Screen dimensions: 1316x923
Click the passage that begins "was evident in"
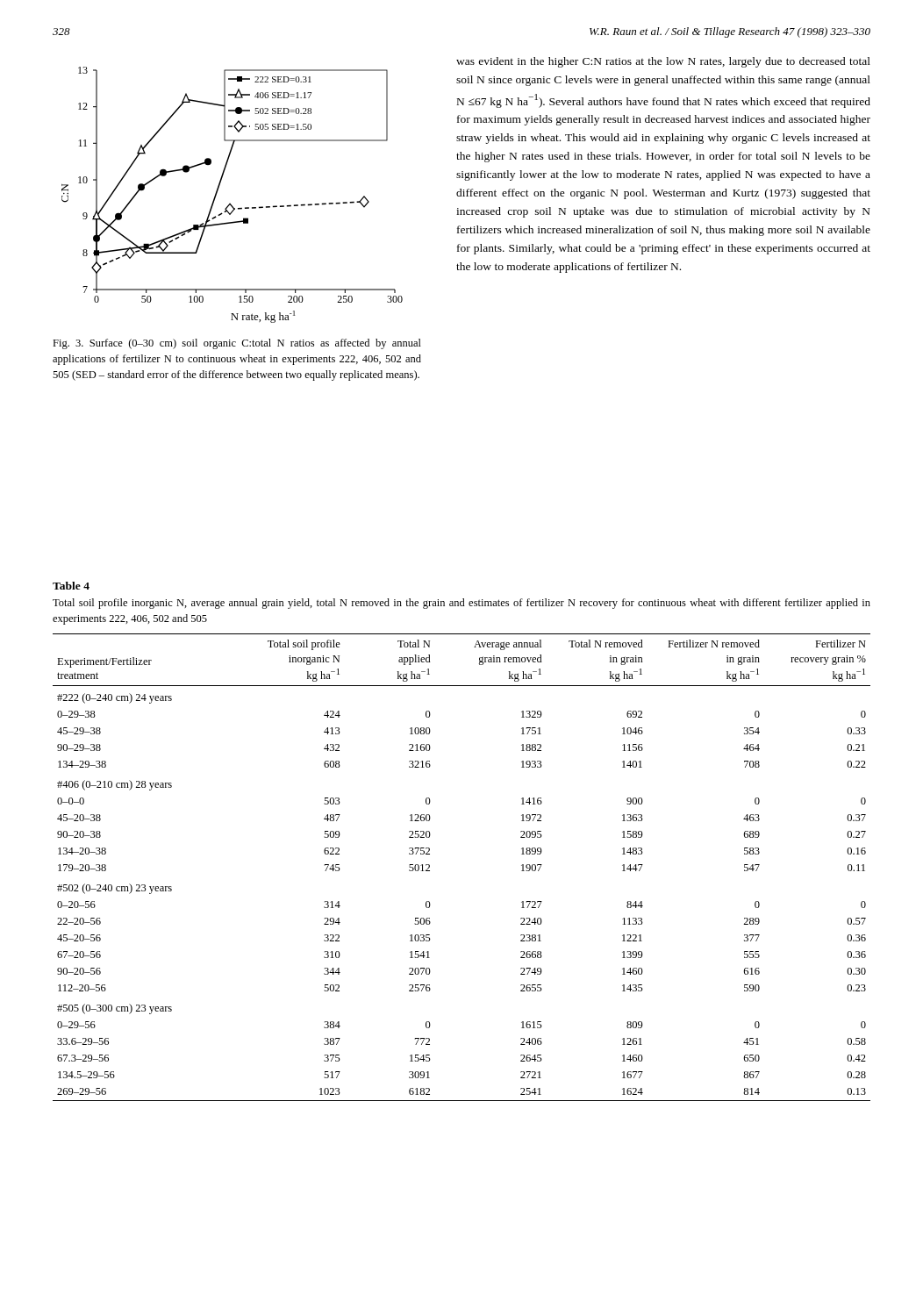pyautogui.click(x=663, y=163)
